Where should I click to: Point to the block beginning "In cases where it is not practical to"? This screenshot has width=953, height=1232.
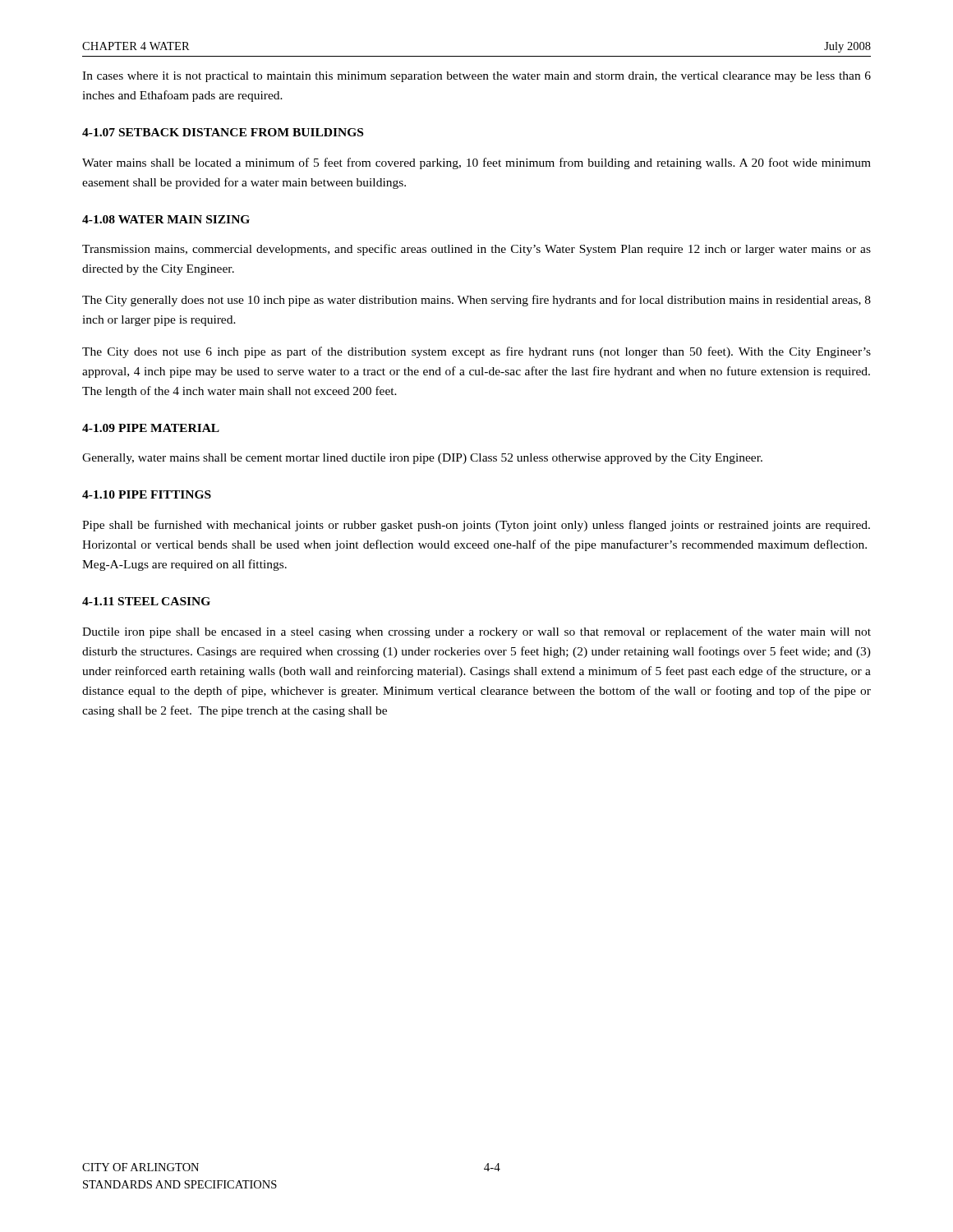coord(476,85)
